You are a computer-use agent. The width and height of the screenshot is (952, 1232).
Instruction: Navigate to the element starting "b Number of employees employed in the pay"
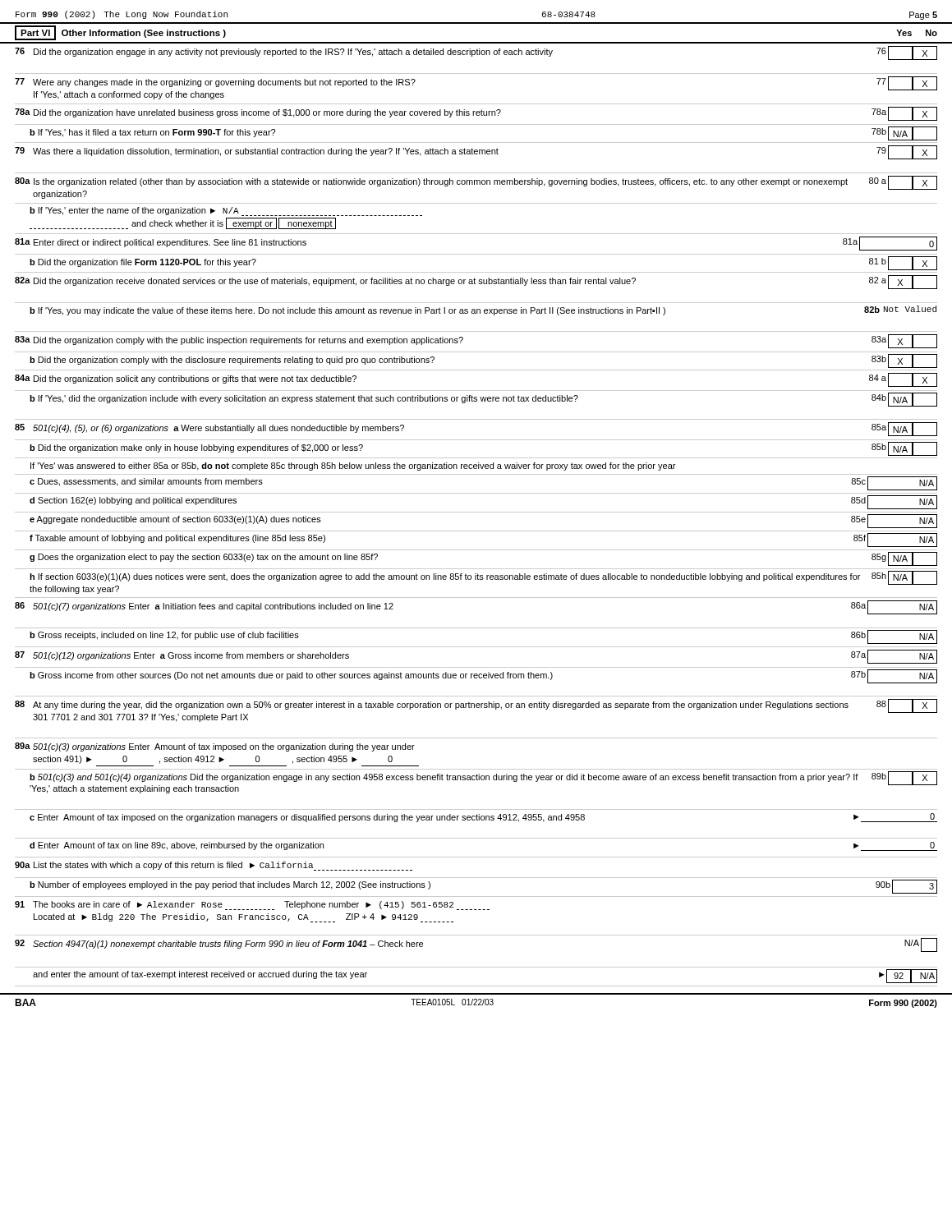point(483,886)
